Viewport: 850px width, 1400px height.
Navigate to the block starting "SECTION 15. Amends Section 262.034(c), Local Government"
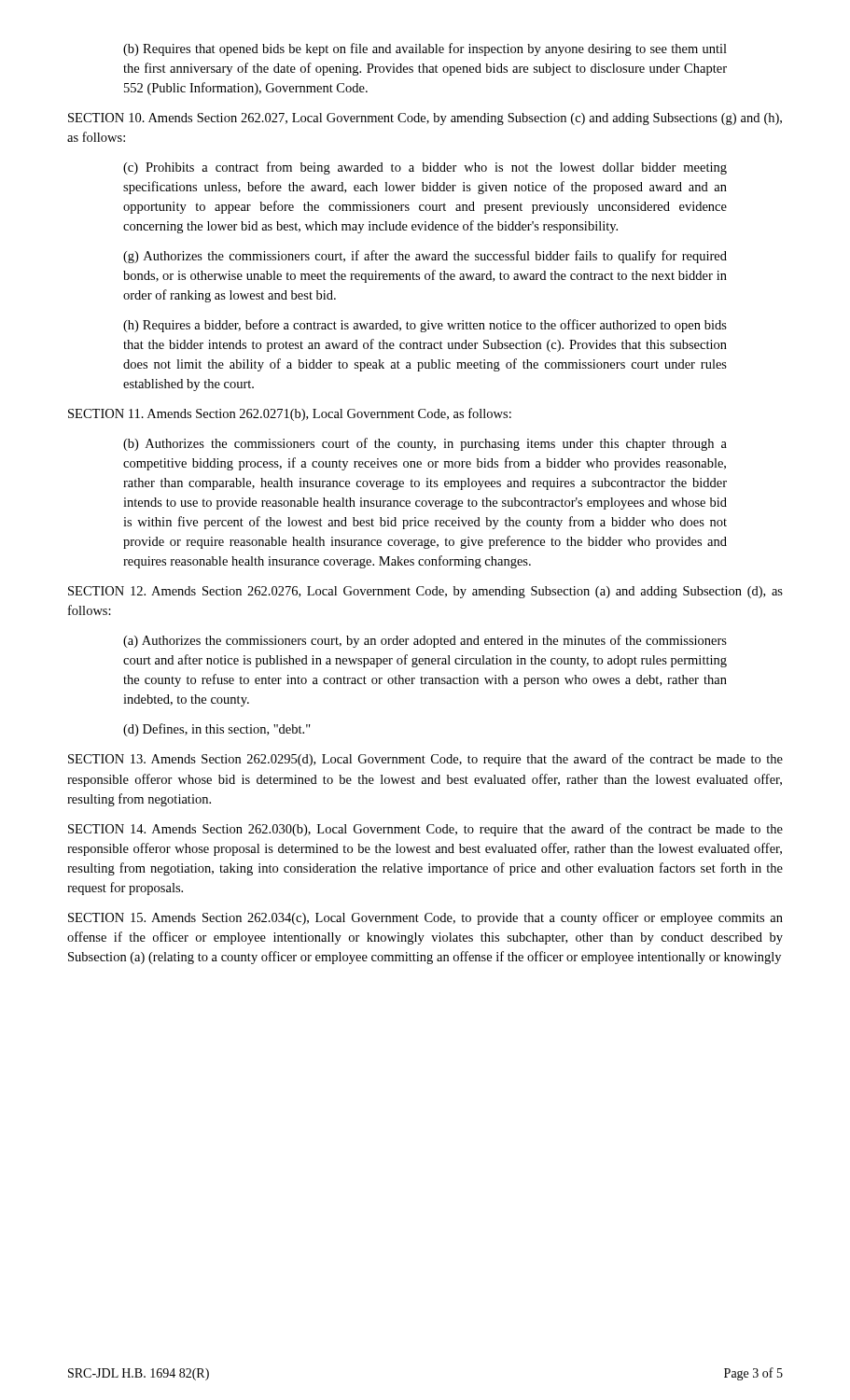pyautogui.click(x=425, y=937)
